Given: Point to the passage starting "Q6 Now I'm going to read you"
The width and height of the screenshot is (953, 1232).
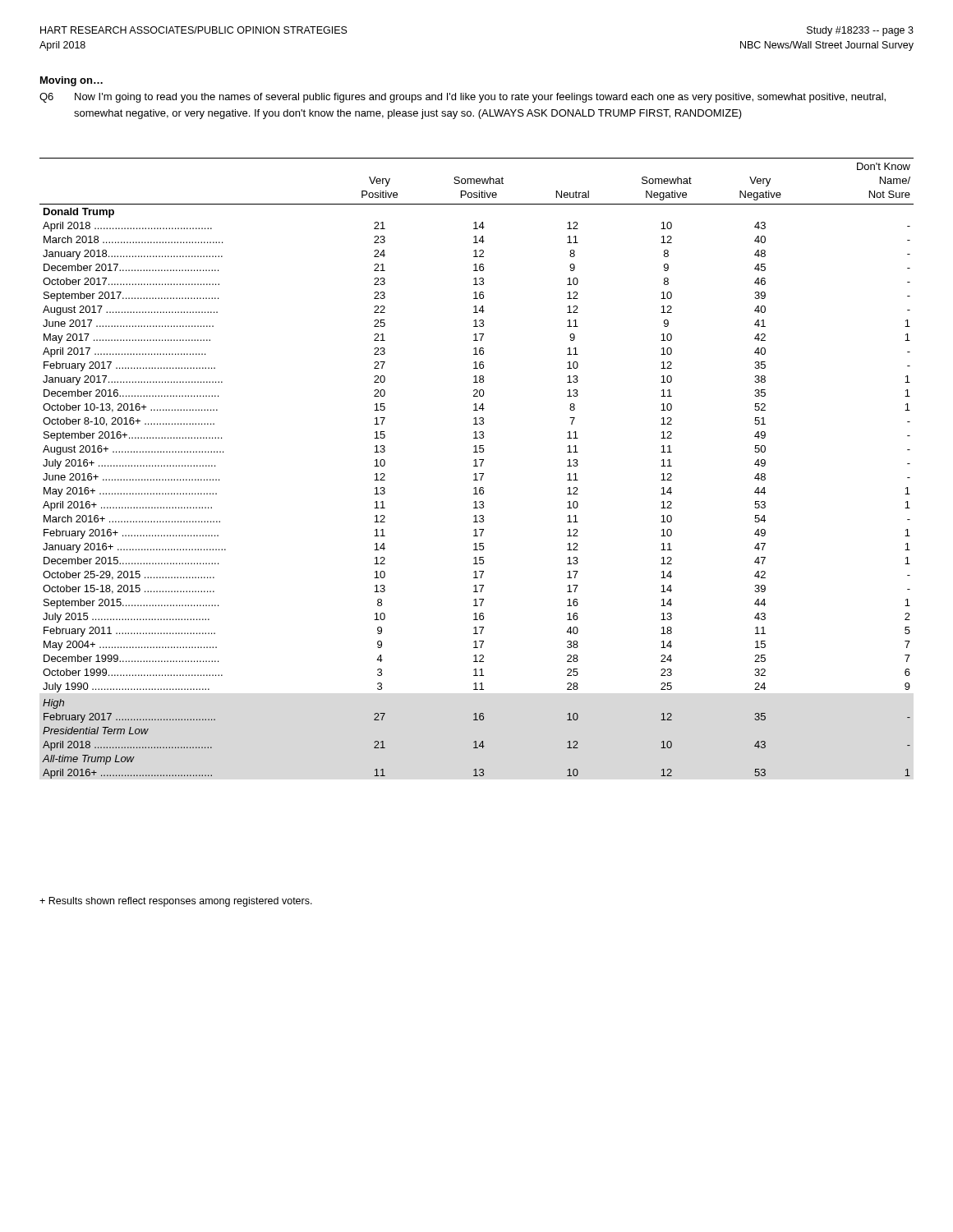Looking at the screenshot, I should (476, 105).
